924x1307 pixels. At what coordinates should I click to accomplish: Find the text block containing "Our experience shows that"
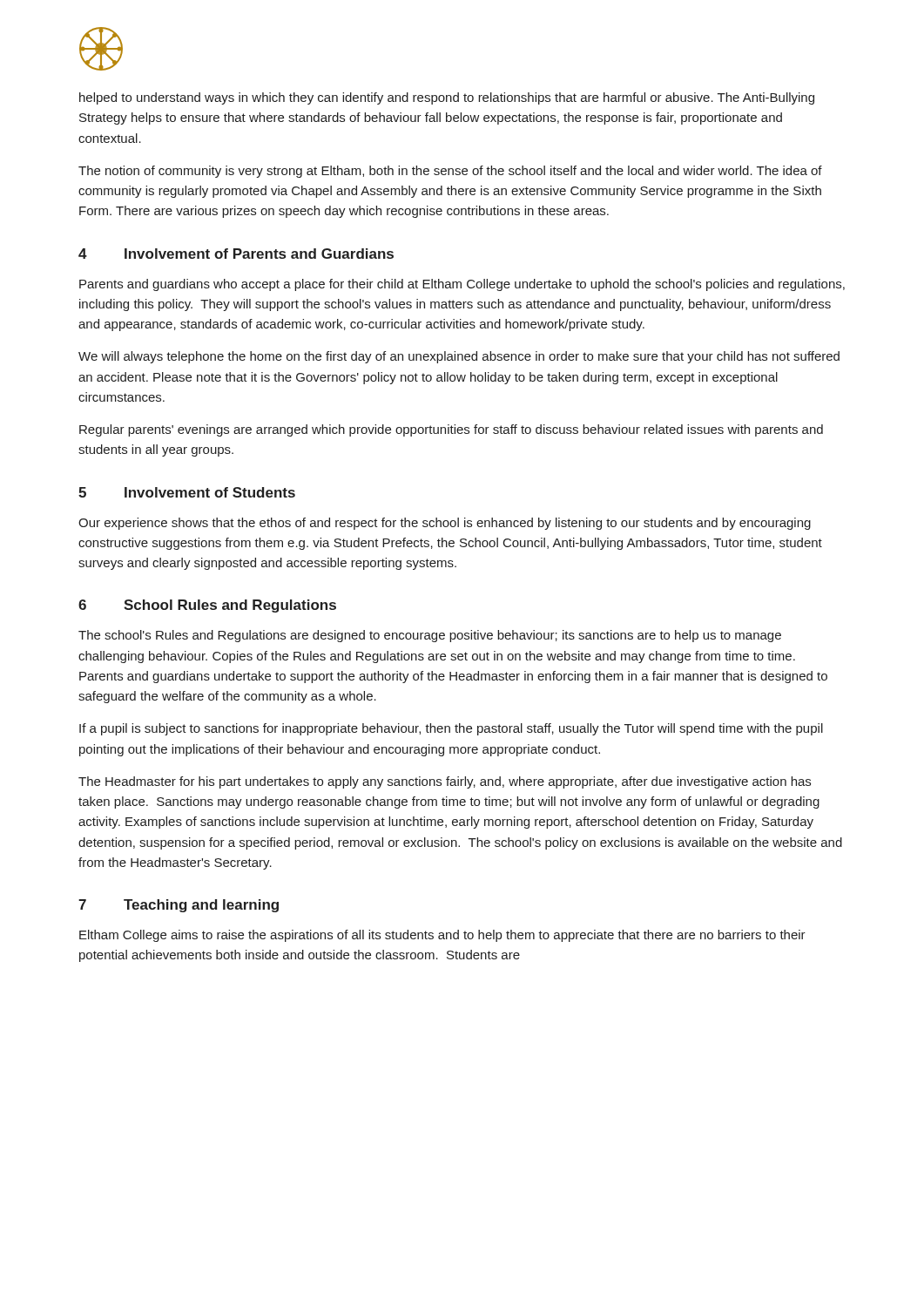point(450,542)
